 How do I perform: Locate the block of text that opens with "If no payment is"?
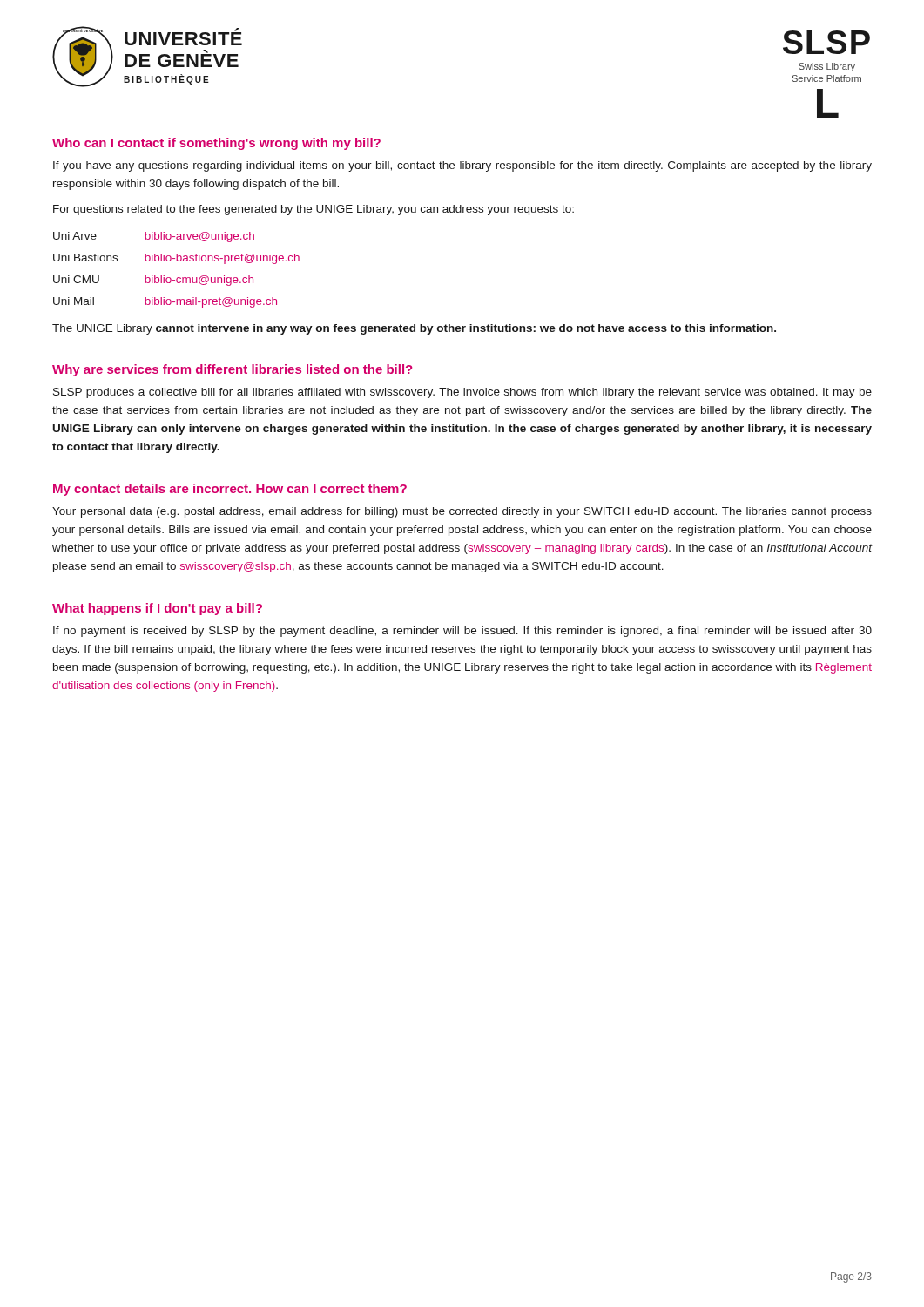coord(462,658)
